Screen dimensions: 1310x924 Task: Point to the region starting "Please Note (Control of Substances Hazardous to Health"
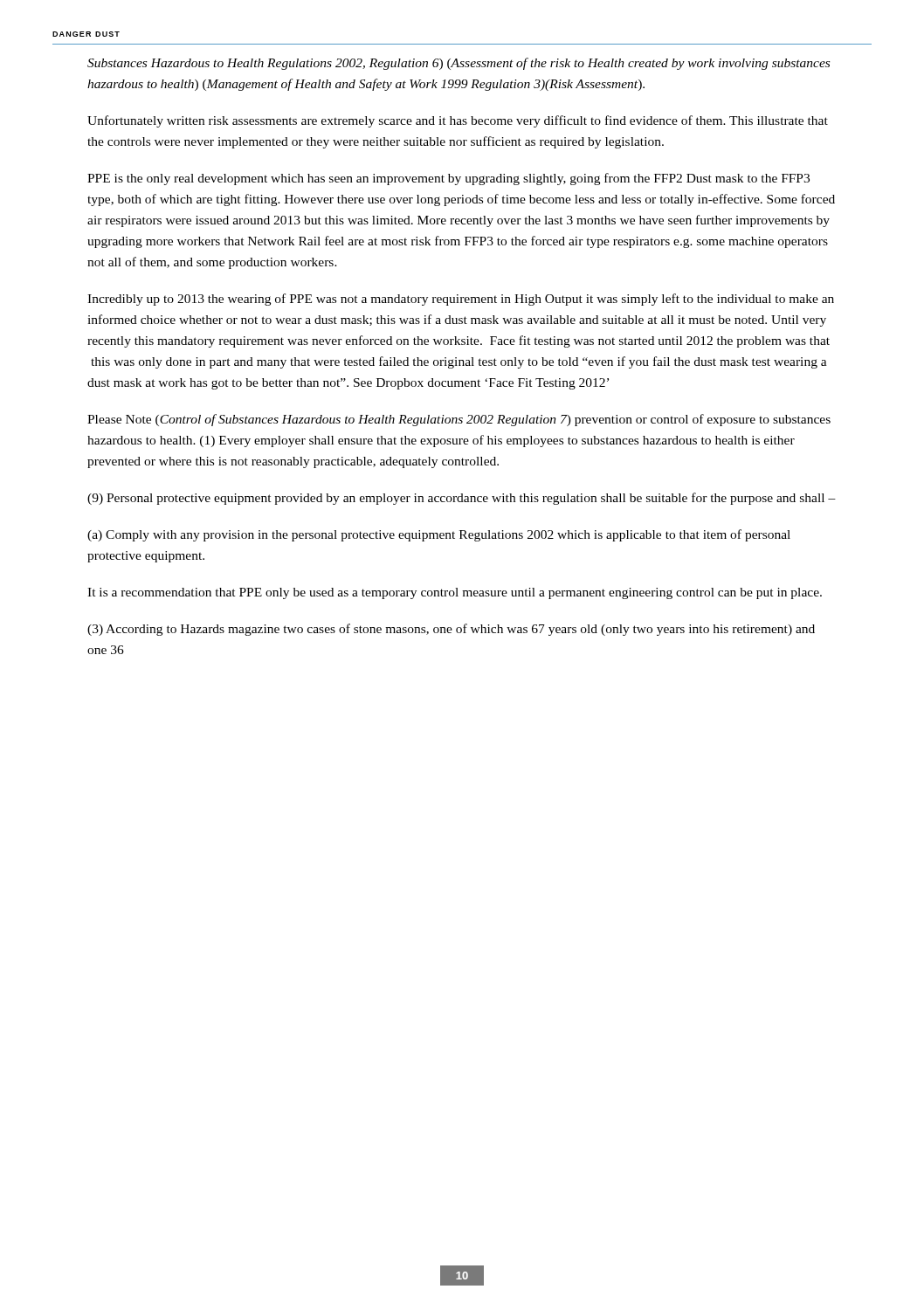tap(459, 440)
